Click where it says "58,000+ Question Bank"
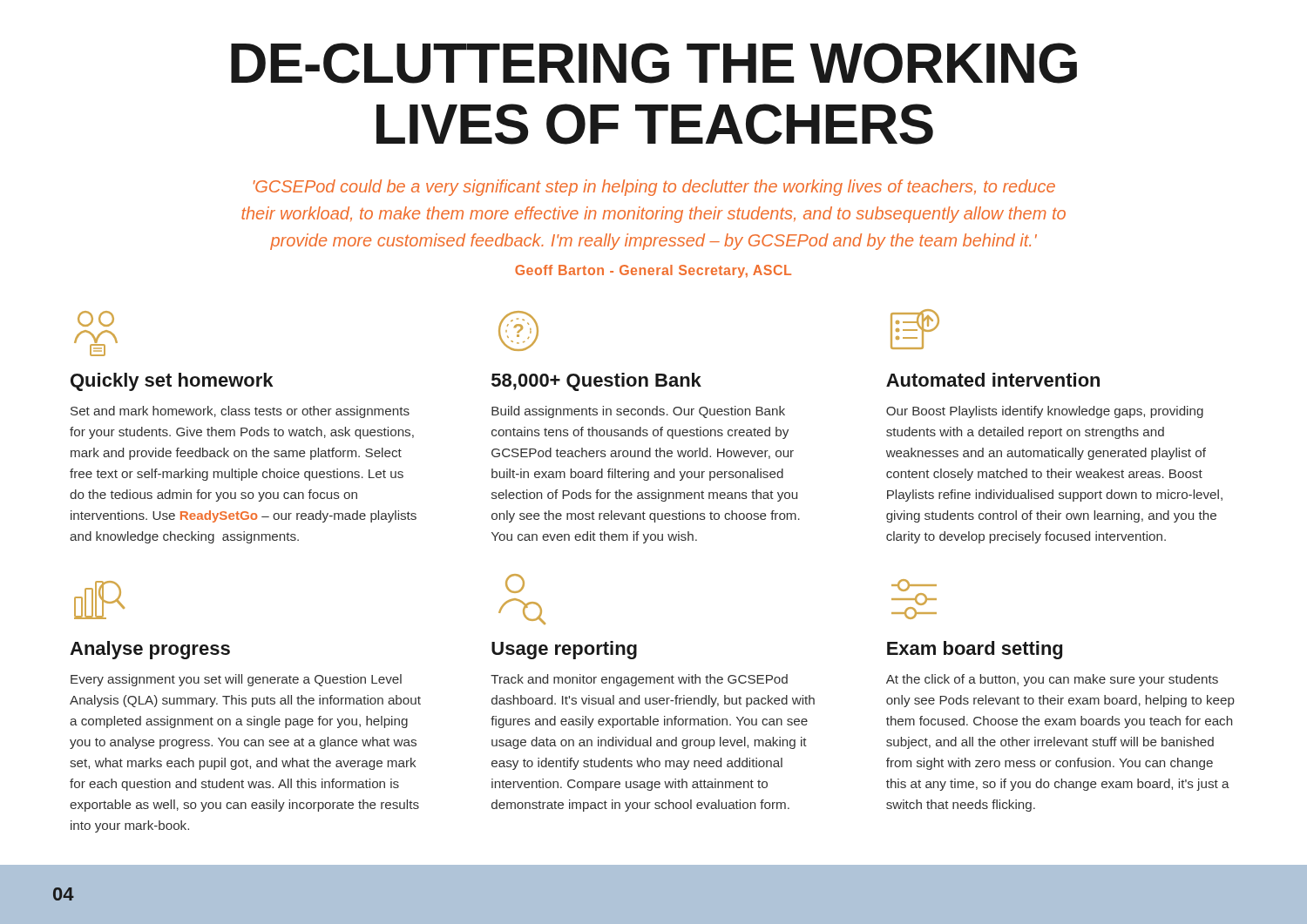Screen dimensions: 924x1307 pyautogui.click(x=596, y=380)
